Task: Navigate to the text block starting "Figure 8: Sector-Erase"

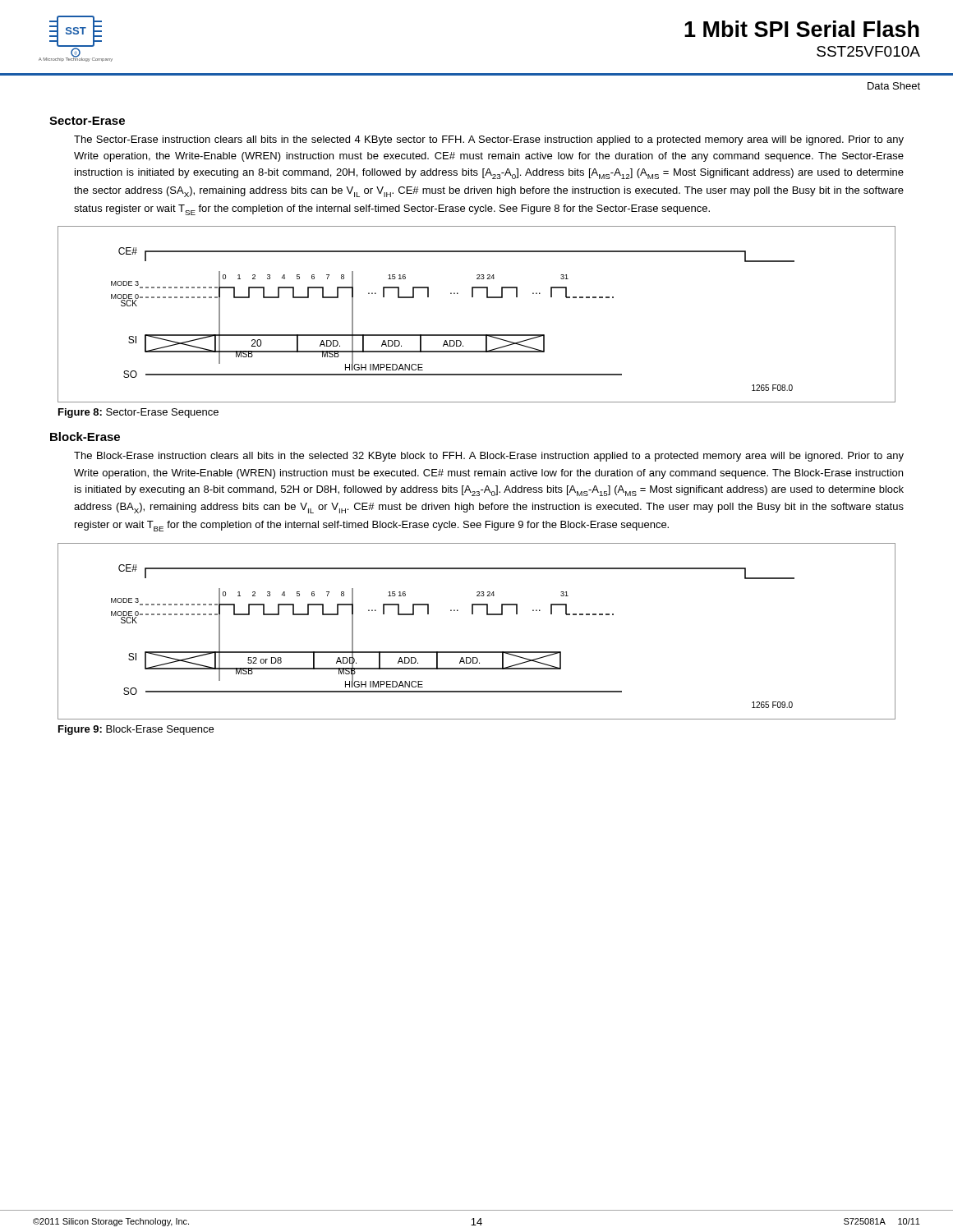Action: point(138,412)
